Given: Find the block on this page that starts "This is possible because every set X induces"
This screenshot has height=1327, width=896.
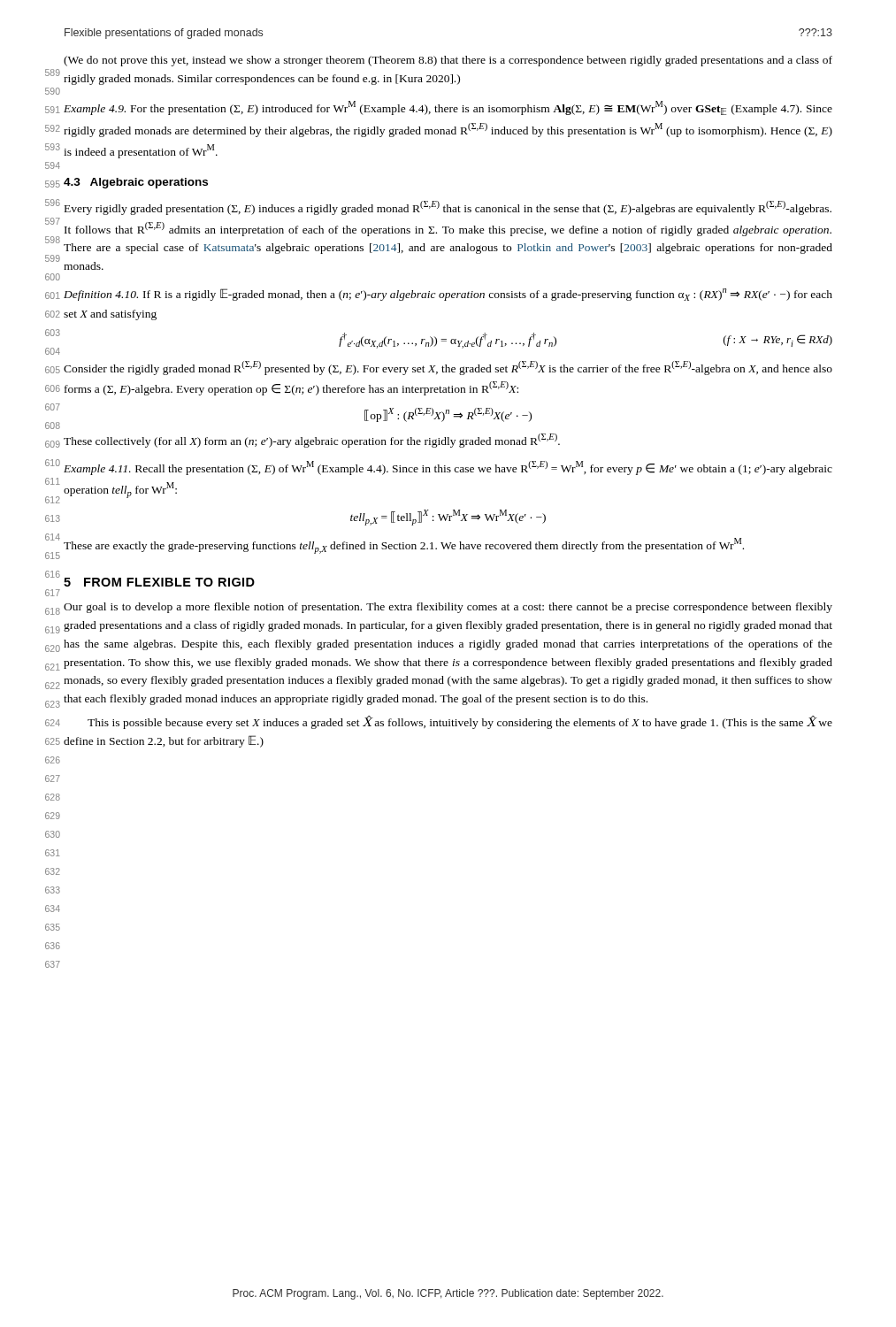Looking at the screenshot, I should (x=448, y=732).
